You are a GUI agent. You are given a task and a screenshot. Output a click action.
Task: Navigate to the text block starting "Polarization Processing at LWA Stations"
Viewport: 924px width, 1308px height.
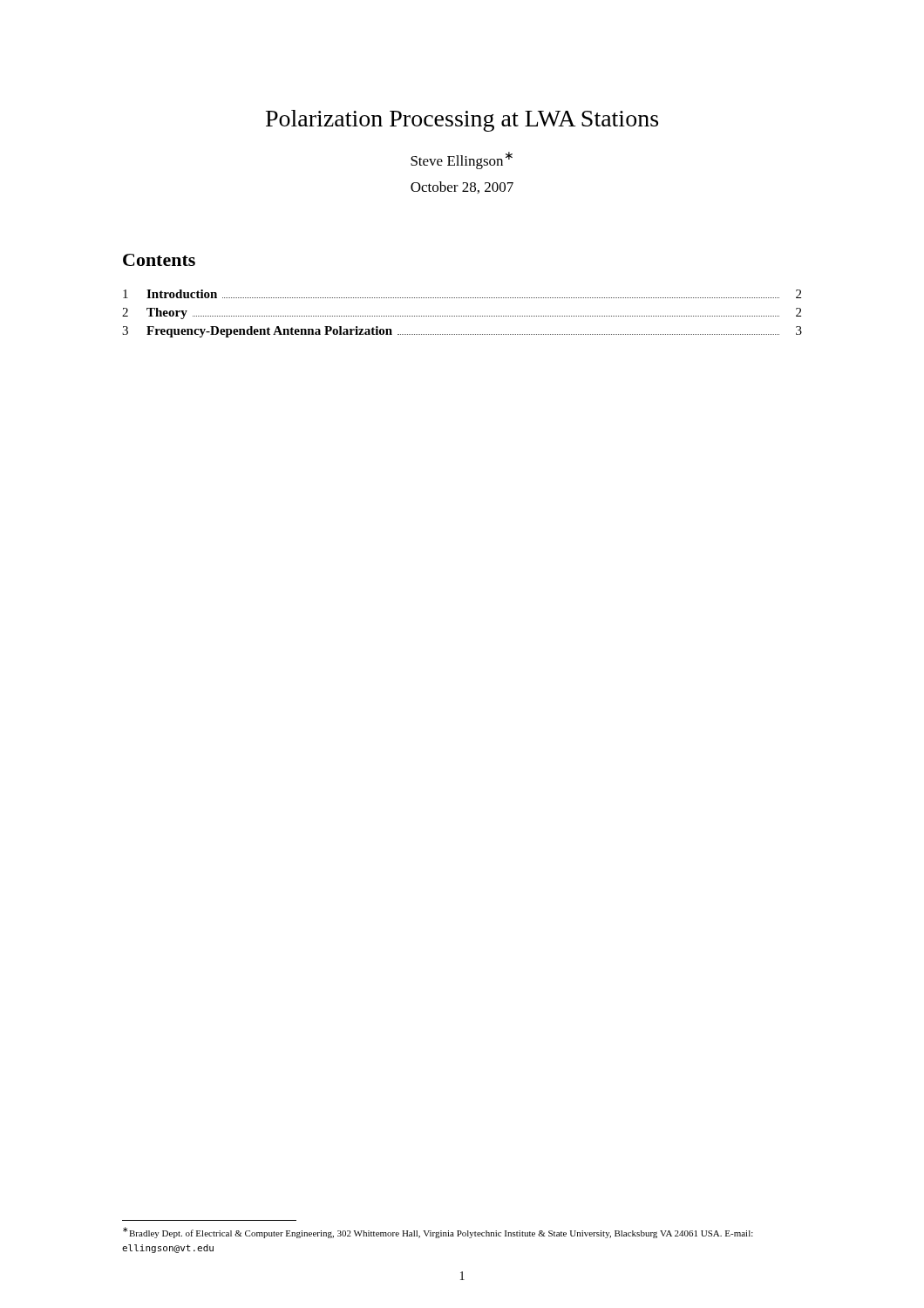pos(462,119)
